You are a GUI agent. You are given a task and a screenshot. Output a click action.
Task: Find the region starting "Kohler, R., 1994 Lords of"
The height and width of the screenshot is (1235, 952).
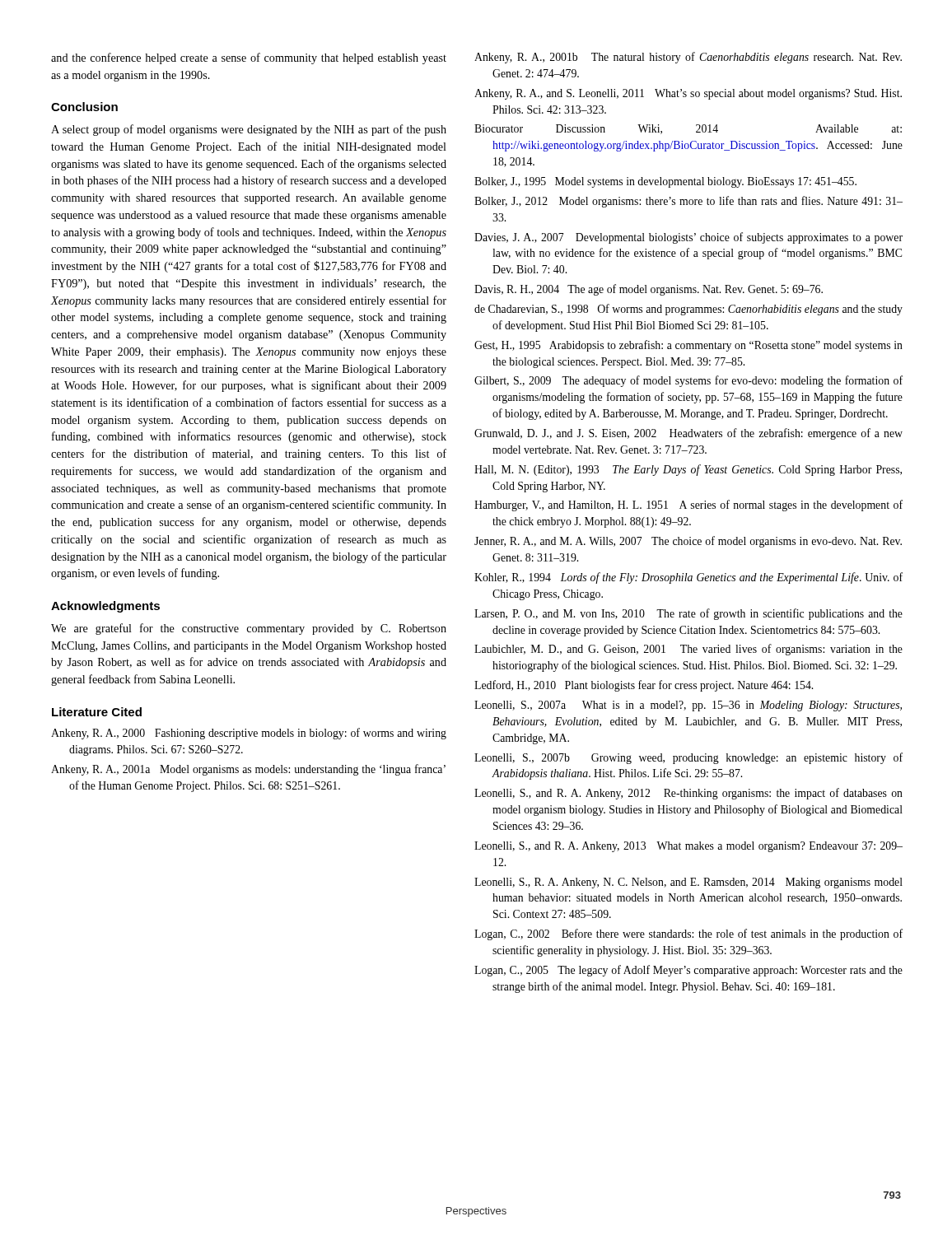[x=688, y=586]
